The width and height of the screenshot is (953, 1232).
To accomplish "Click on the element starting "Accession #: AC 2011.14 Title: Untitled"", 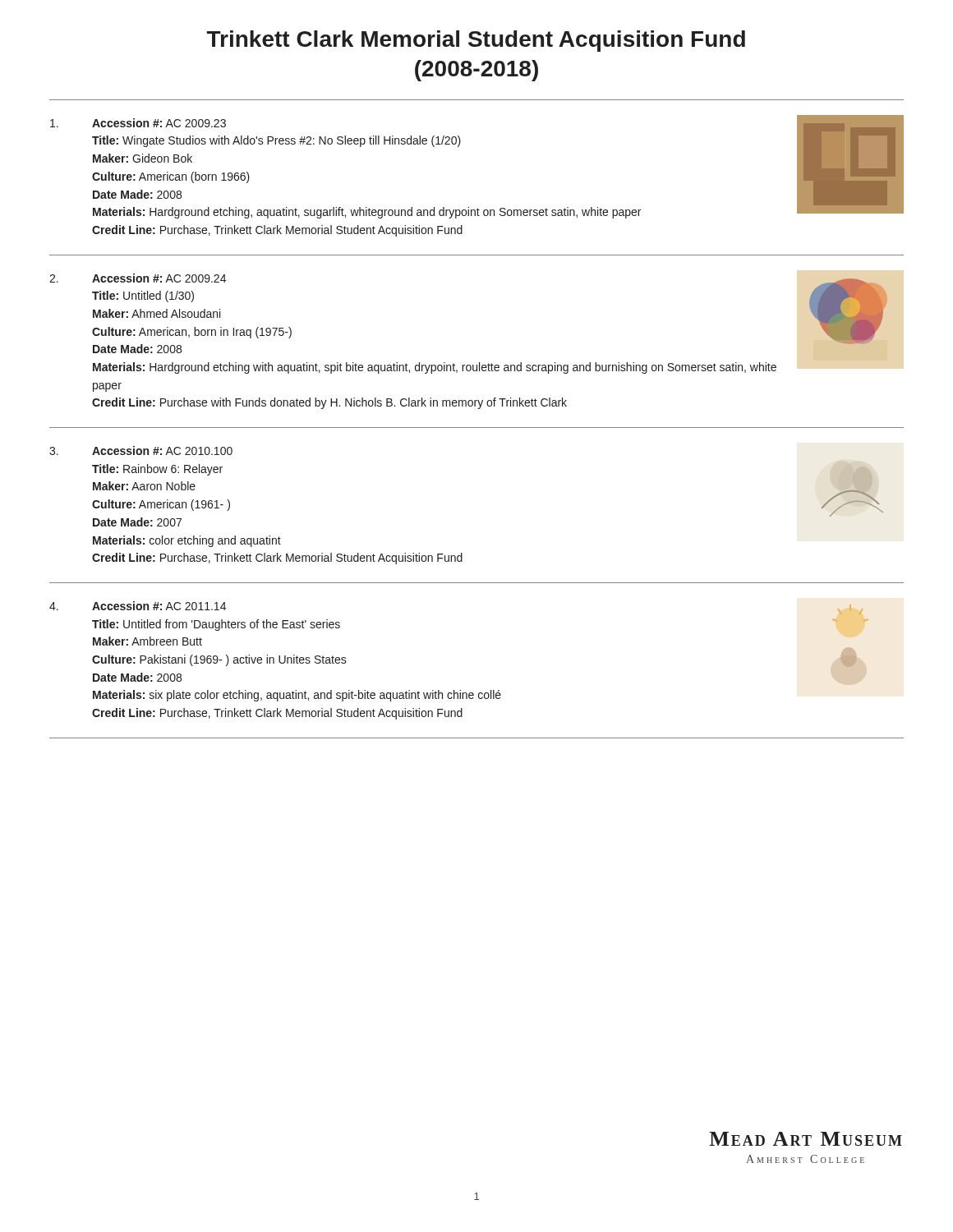I will click(159, 606).
